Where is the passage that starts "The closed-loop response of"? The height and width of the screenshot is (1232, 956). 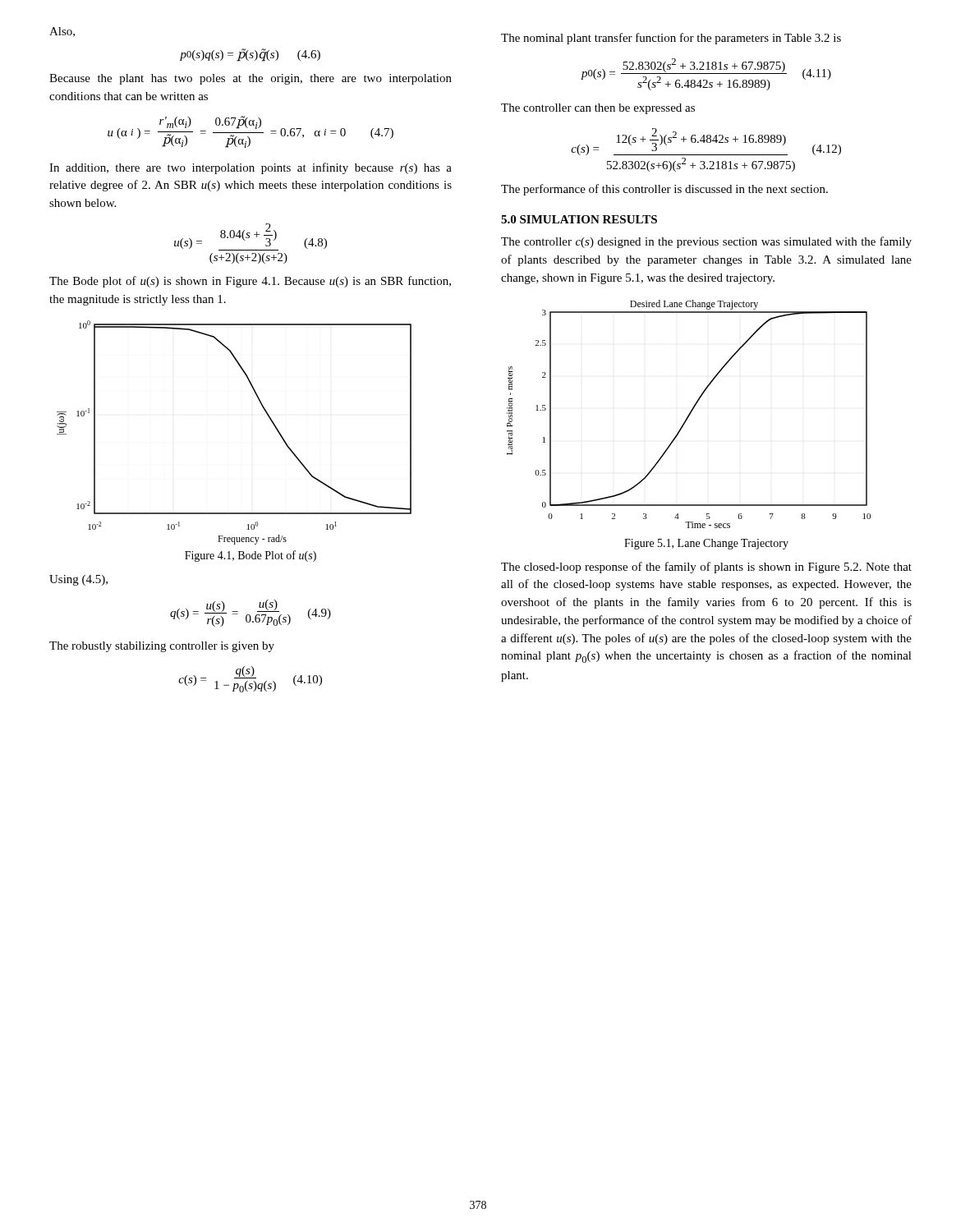[x=706, y=622]
